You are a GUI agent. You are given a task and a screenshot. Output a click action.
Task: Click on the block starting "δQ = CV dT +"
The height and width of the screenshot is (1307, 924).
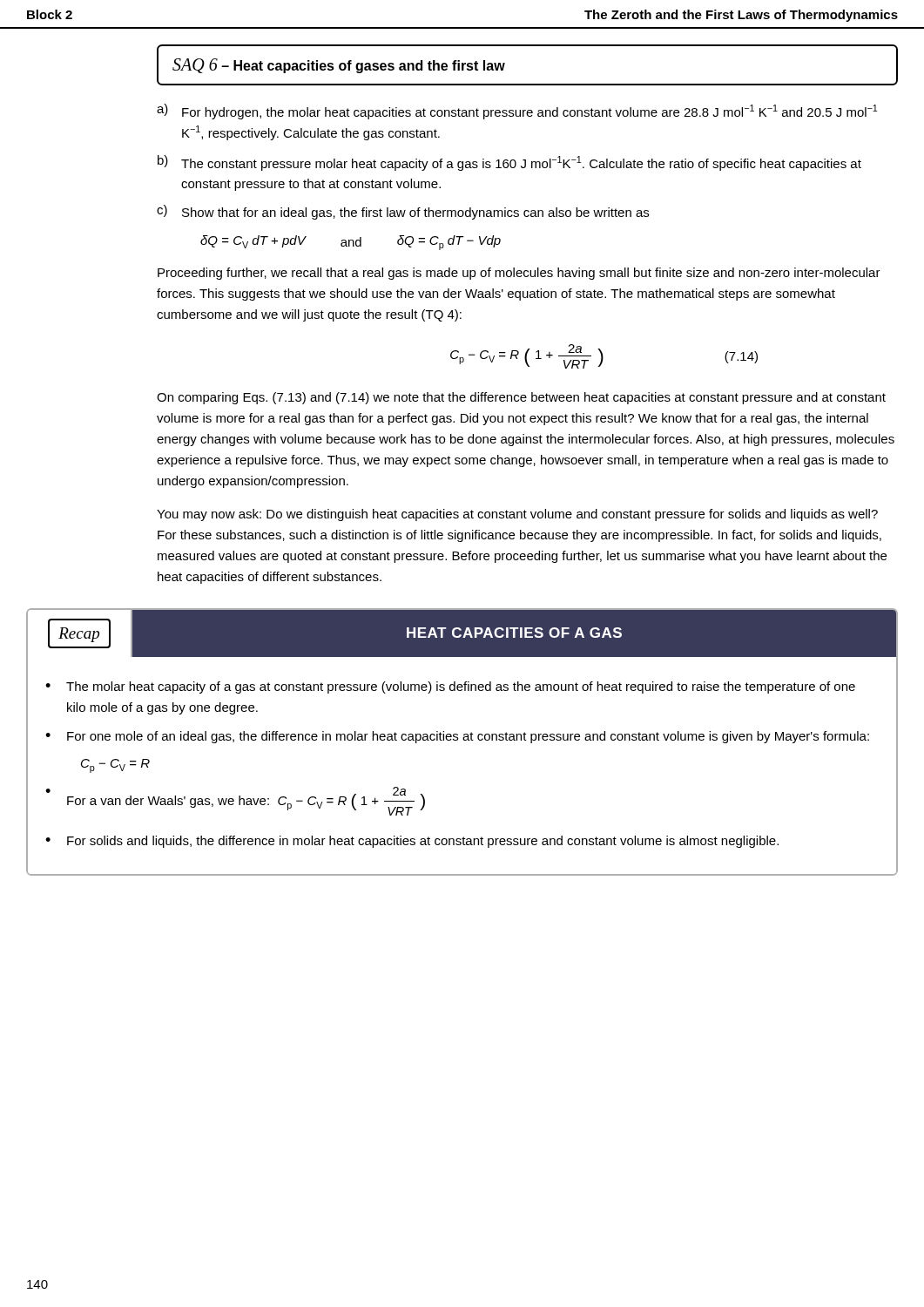pyautogui.click(x=351, y=242)
